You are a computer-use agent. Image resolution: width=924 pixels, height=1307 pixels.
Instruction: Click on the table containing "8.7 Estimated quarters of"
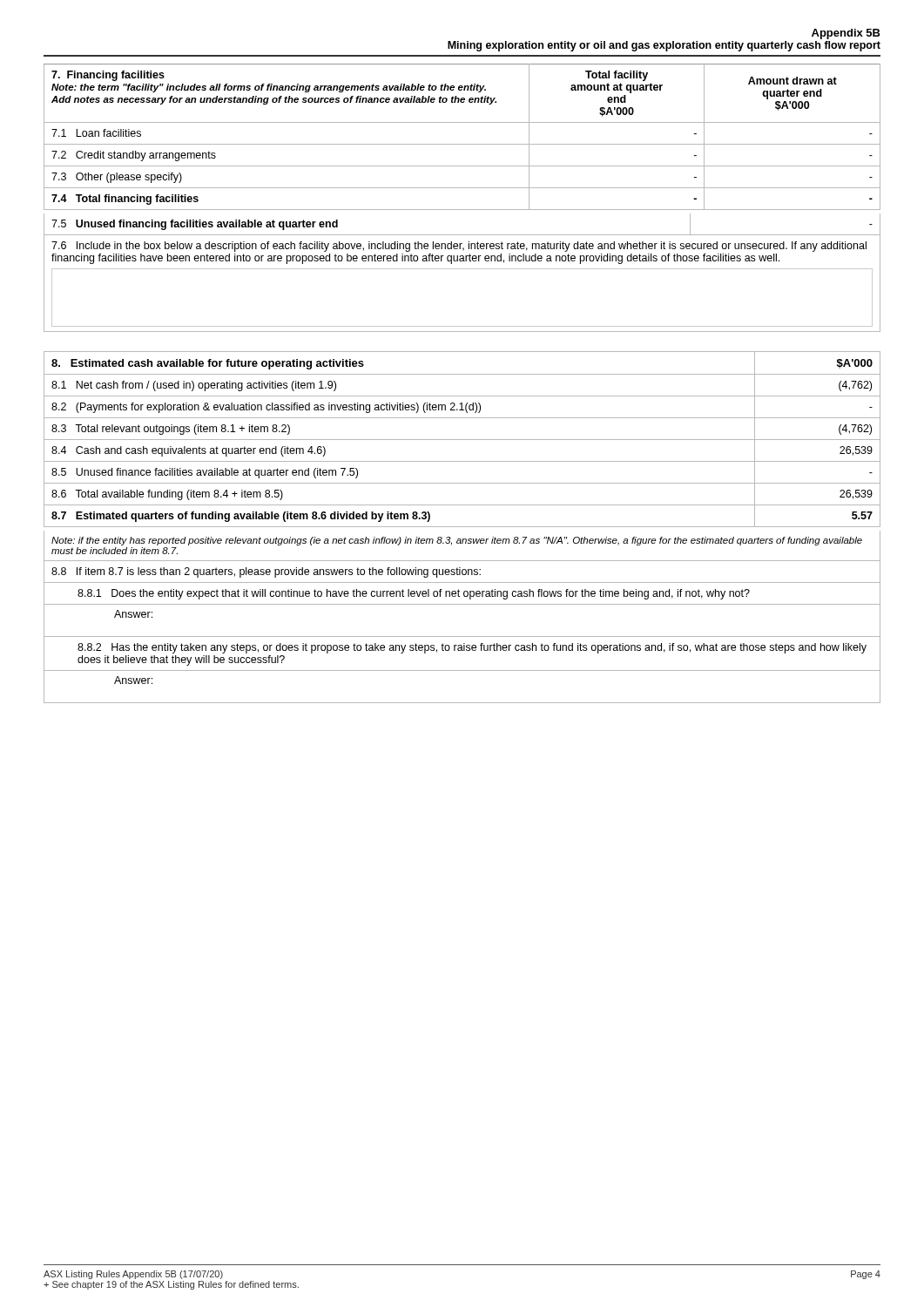click(x=462, y=439)
